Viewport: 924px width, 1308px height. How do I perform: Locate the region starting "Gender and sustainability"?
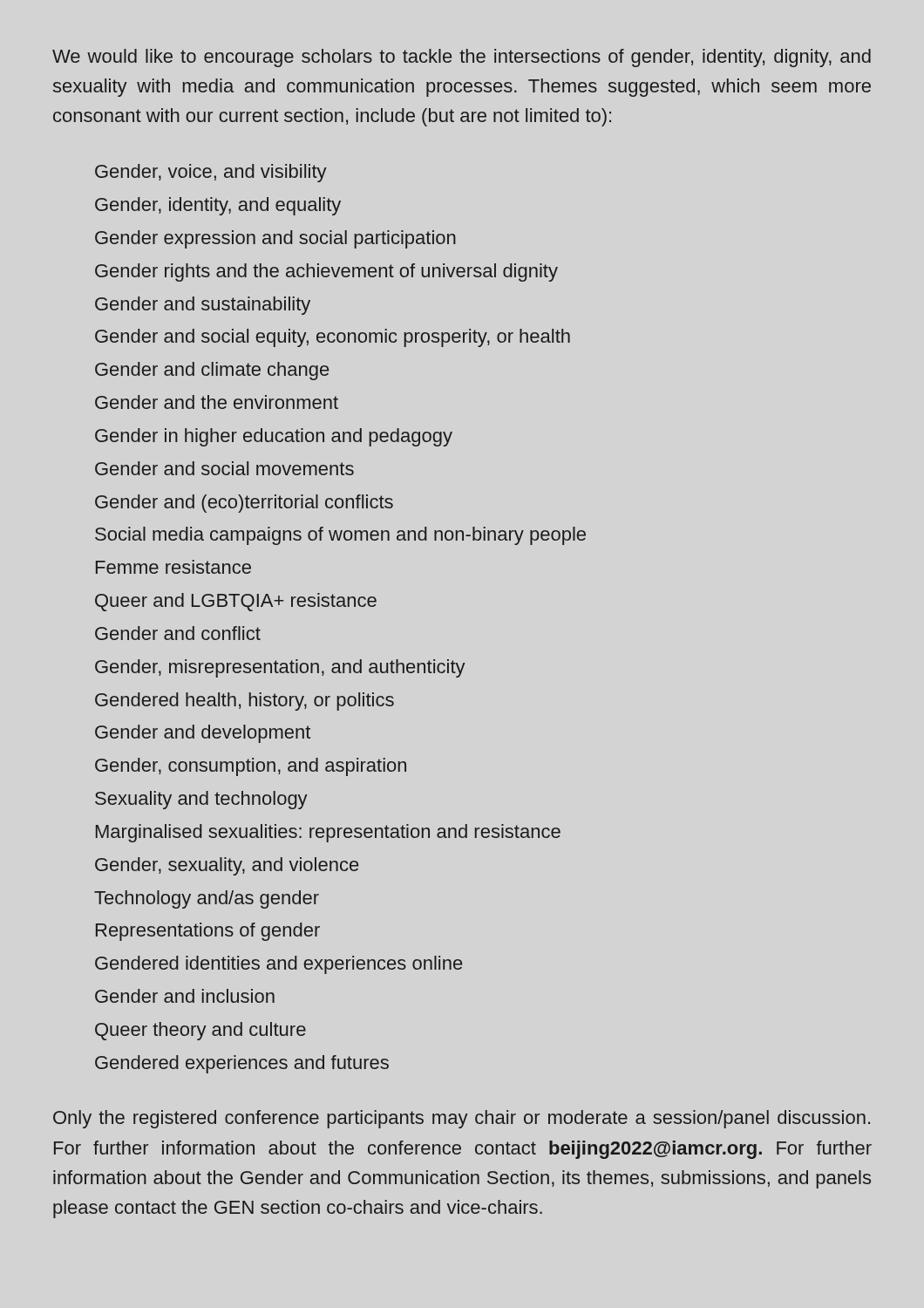pos(202,304)
